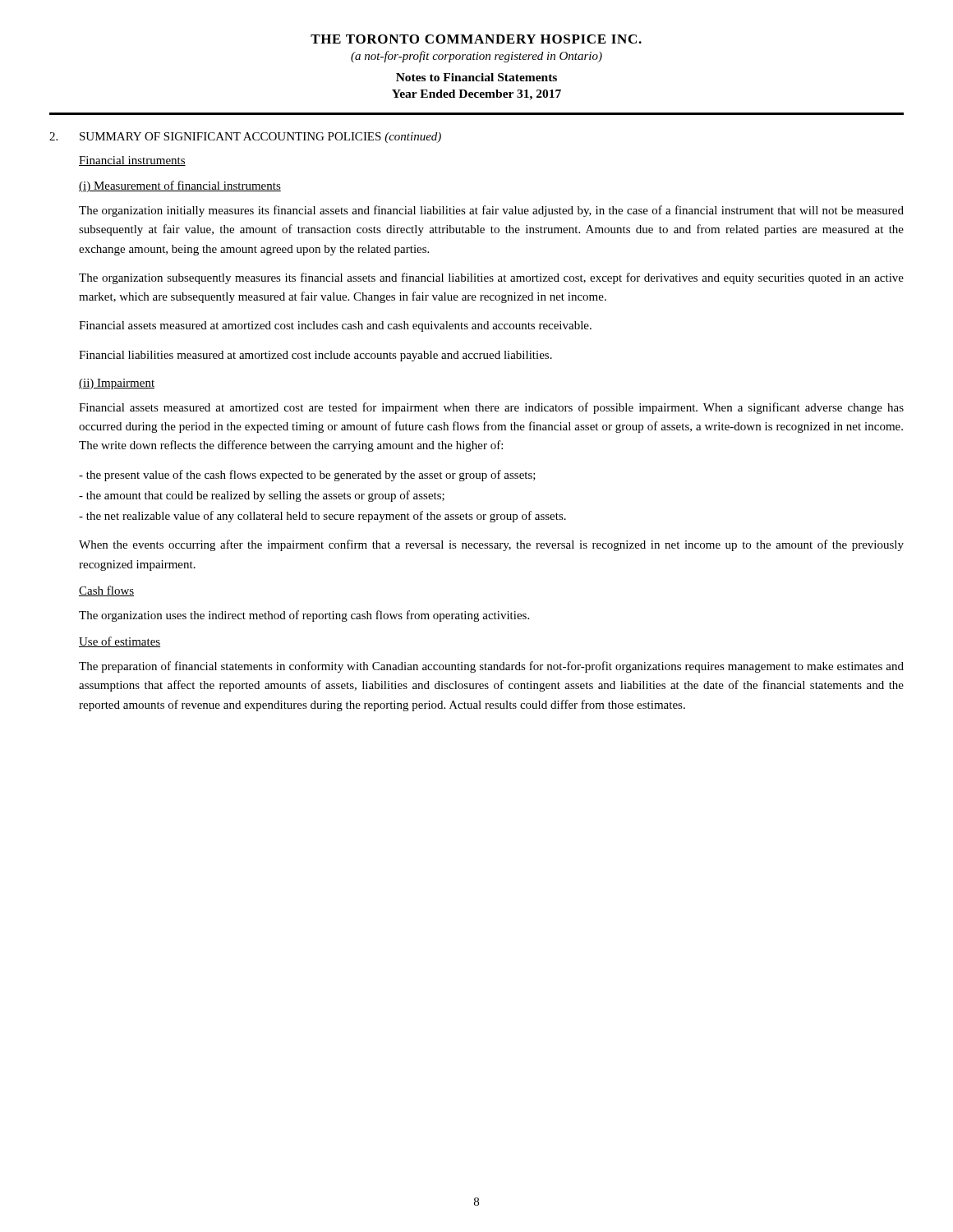Viewport: 953px width, 1232px height.
Task: Locate the passage starting "(i) Measurement of financial"
Action: coord(180,186)
